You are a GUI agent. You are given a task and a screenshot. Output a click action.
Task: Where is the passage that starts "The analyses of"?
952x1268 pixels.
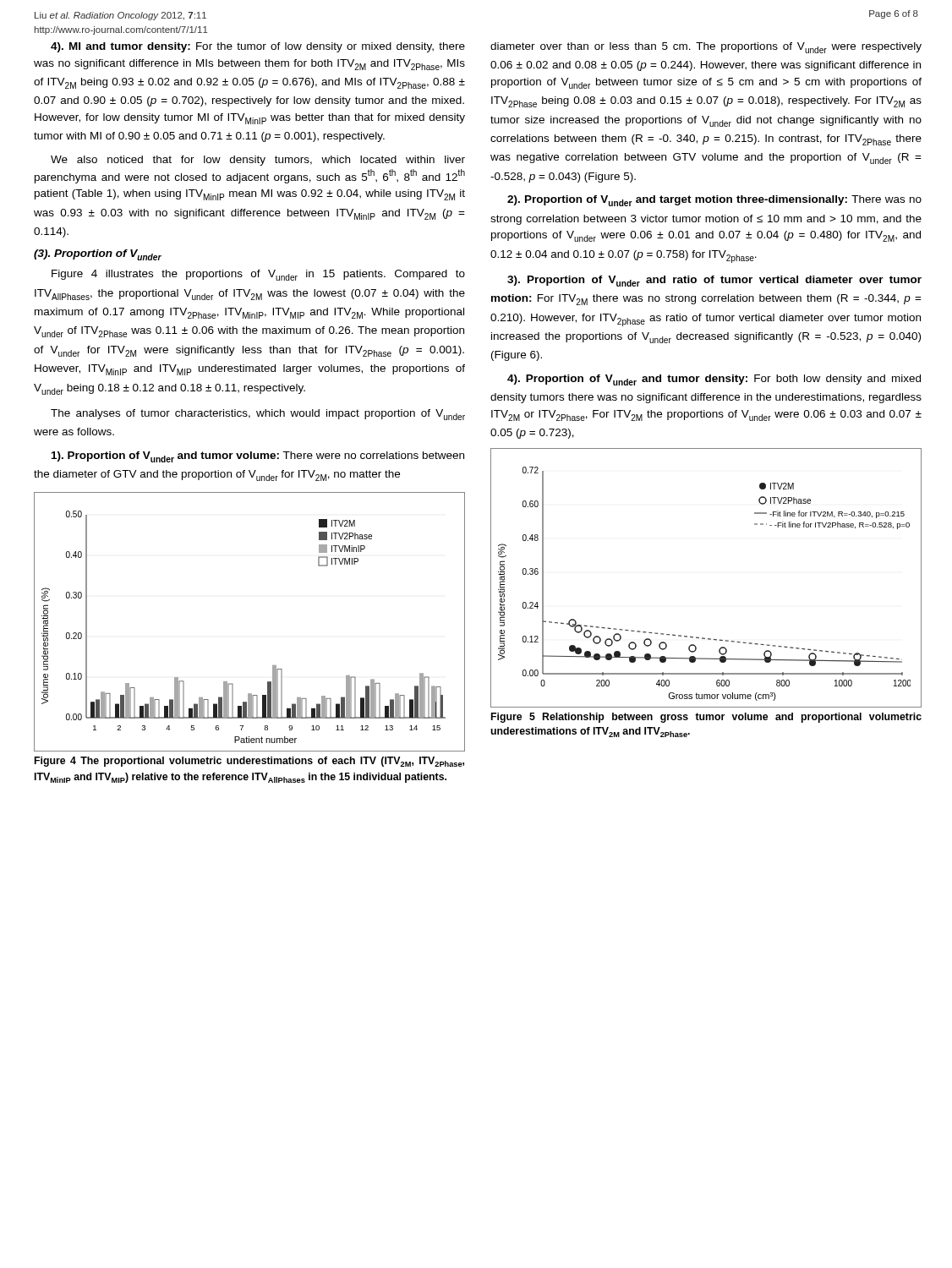pyautogui.click(x=249, y=422)
